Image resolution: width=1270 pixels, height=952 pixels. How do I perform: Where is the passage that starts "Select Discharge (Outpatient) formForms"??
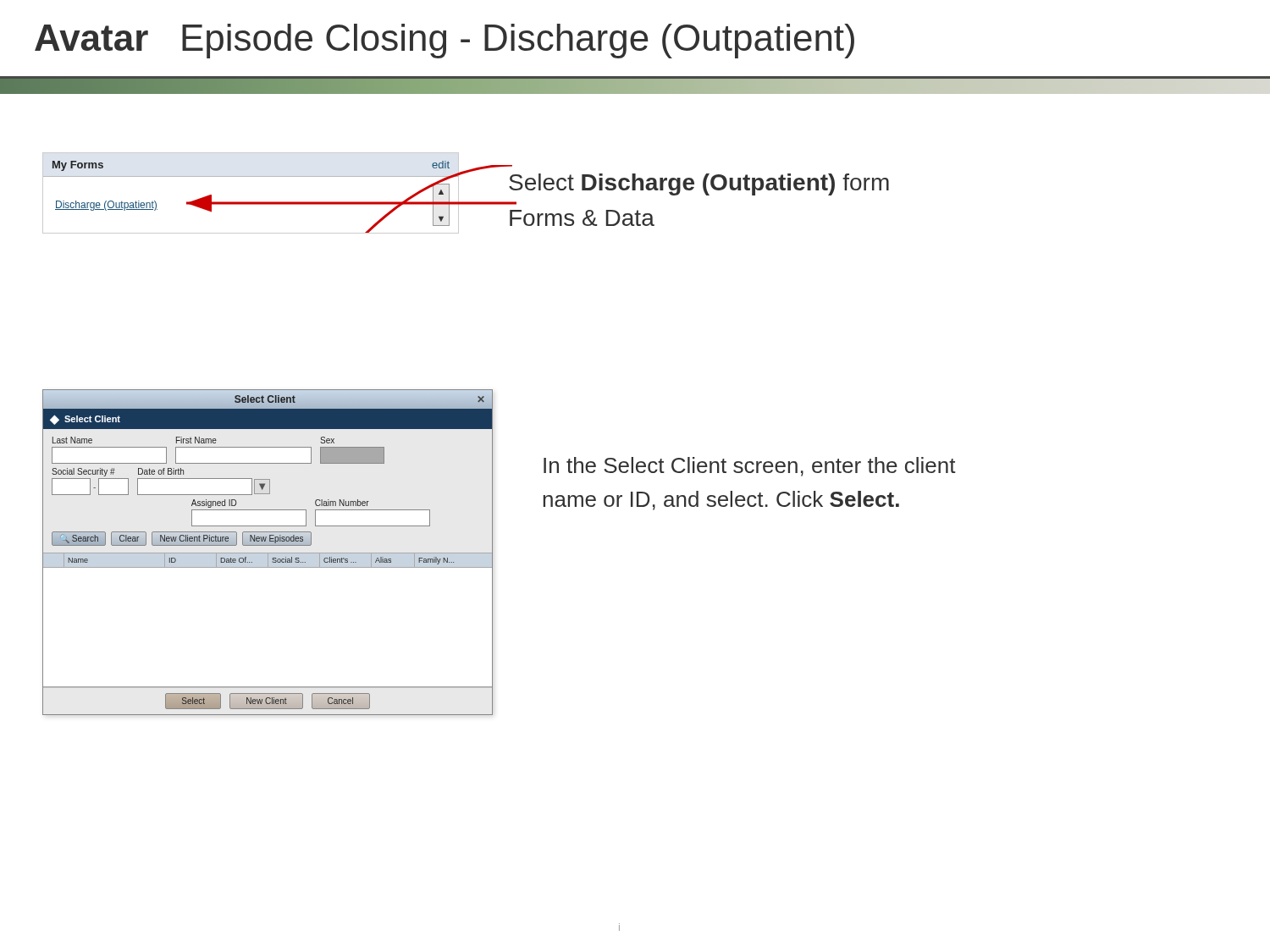(699, 200)
